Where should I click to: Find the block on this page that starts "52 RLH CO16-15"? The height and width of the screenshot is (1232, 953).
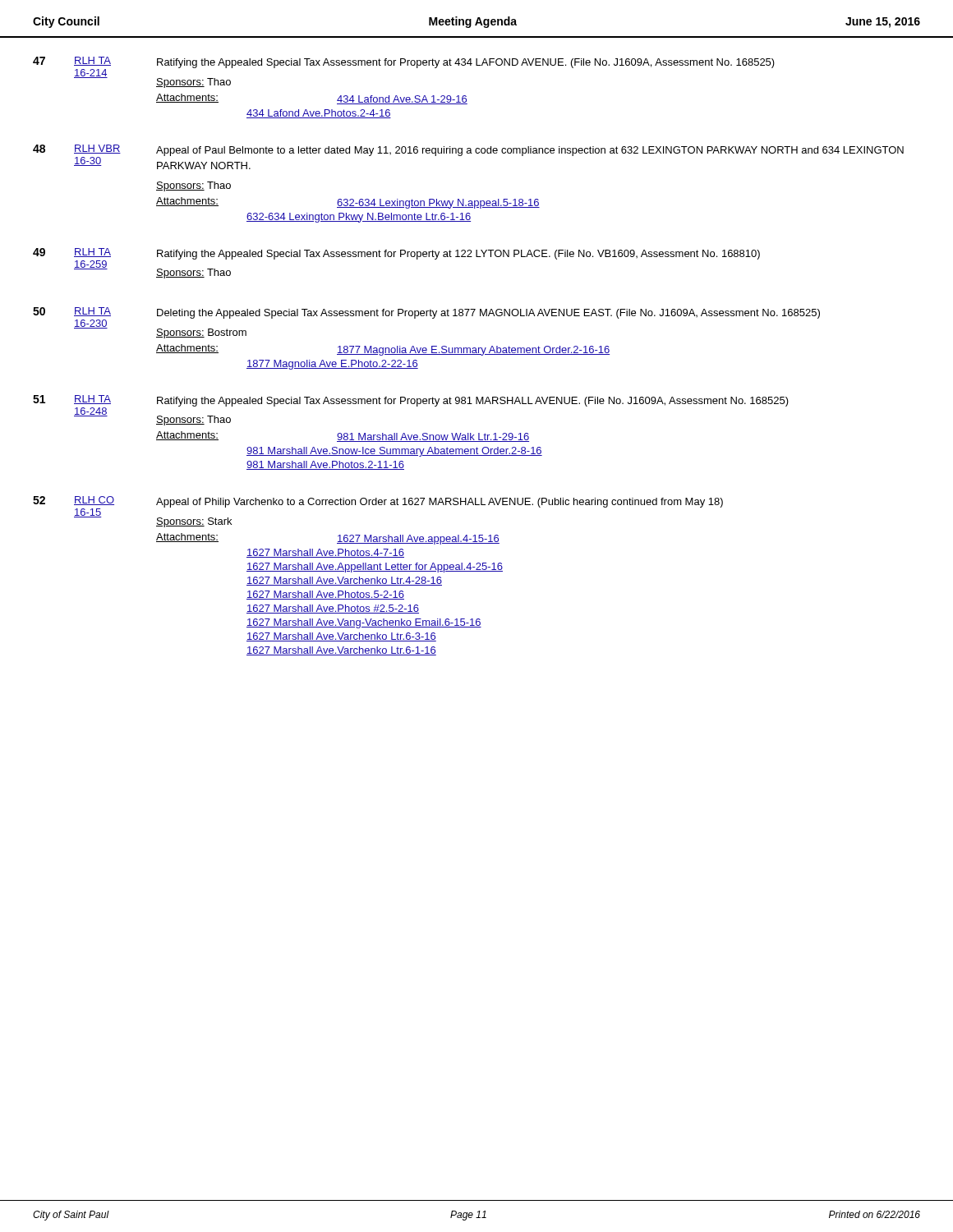pyautogui.click(x=476, y=575)
